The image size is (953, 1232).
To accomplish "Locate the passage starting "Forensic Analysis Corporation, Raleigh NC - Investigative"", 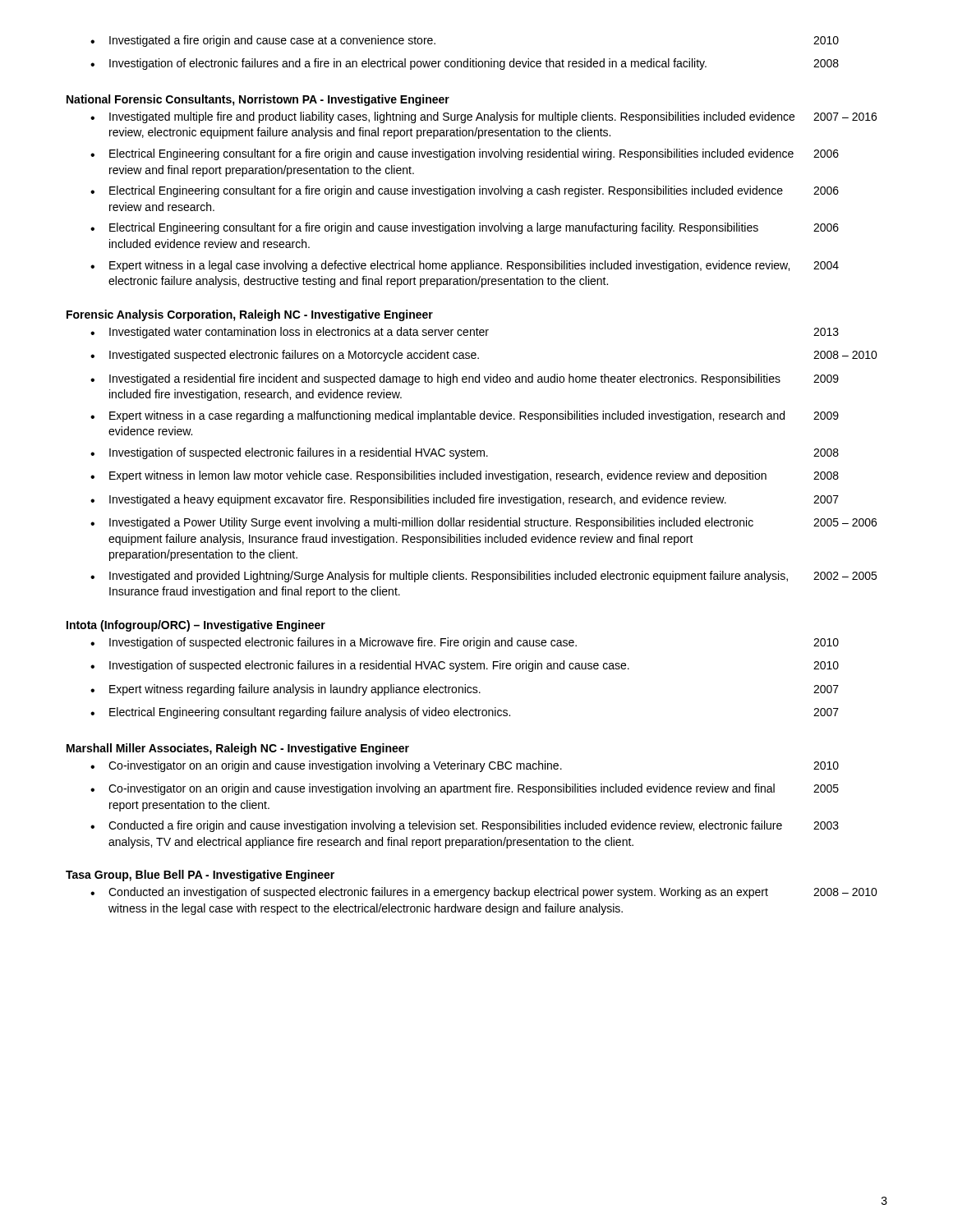I will pyautogui.click(x=249, y=314).
